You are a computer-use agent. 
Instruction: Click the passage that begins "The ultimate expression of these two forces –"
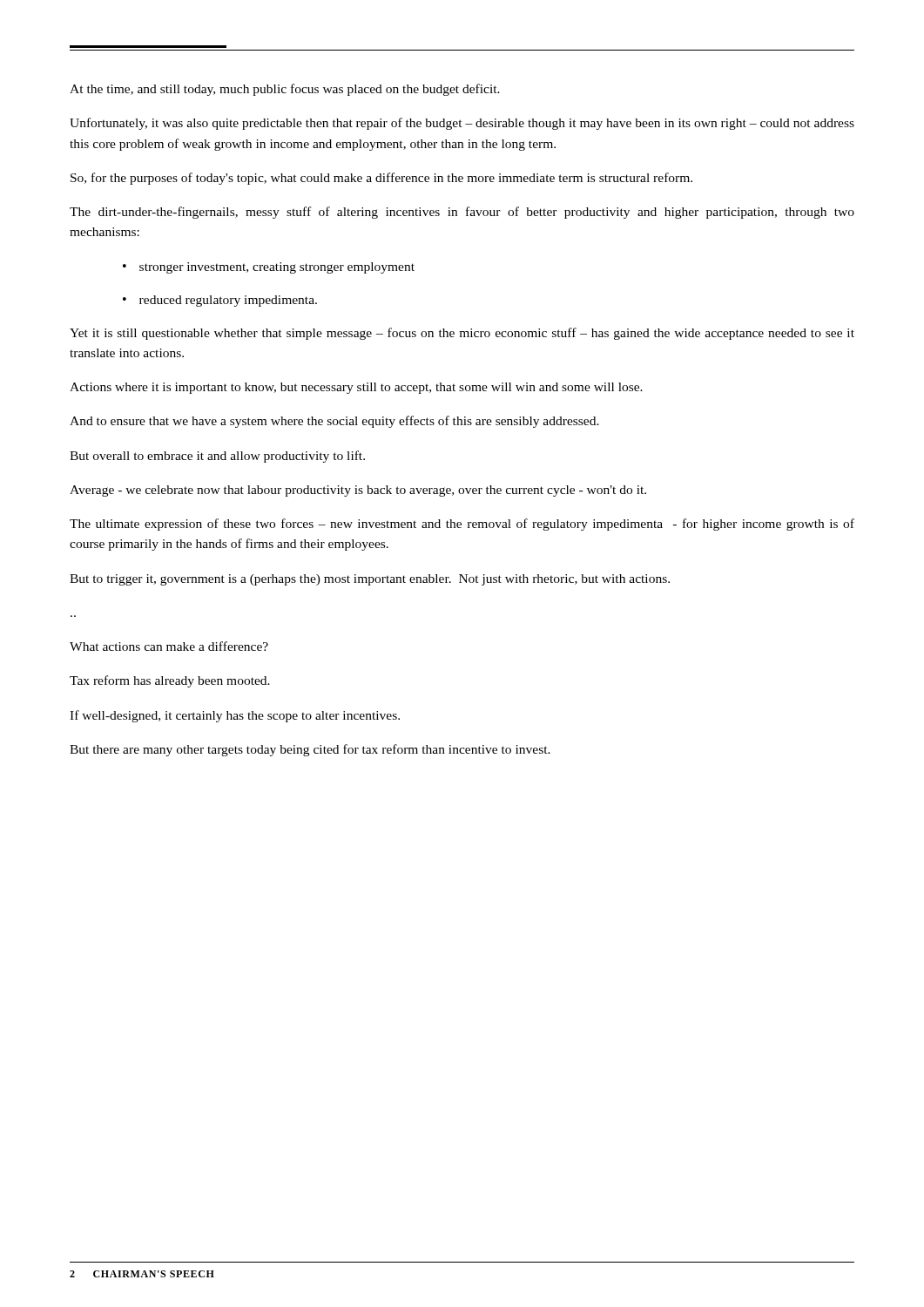click(462, 533)
